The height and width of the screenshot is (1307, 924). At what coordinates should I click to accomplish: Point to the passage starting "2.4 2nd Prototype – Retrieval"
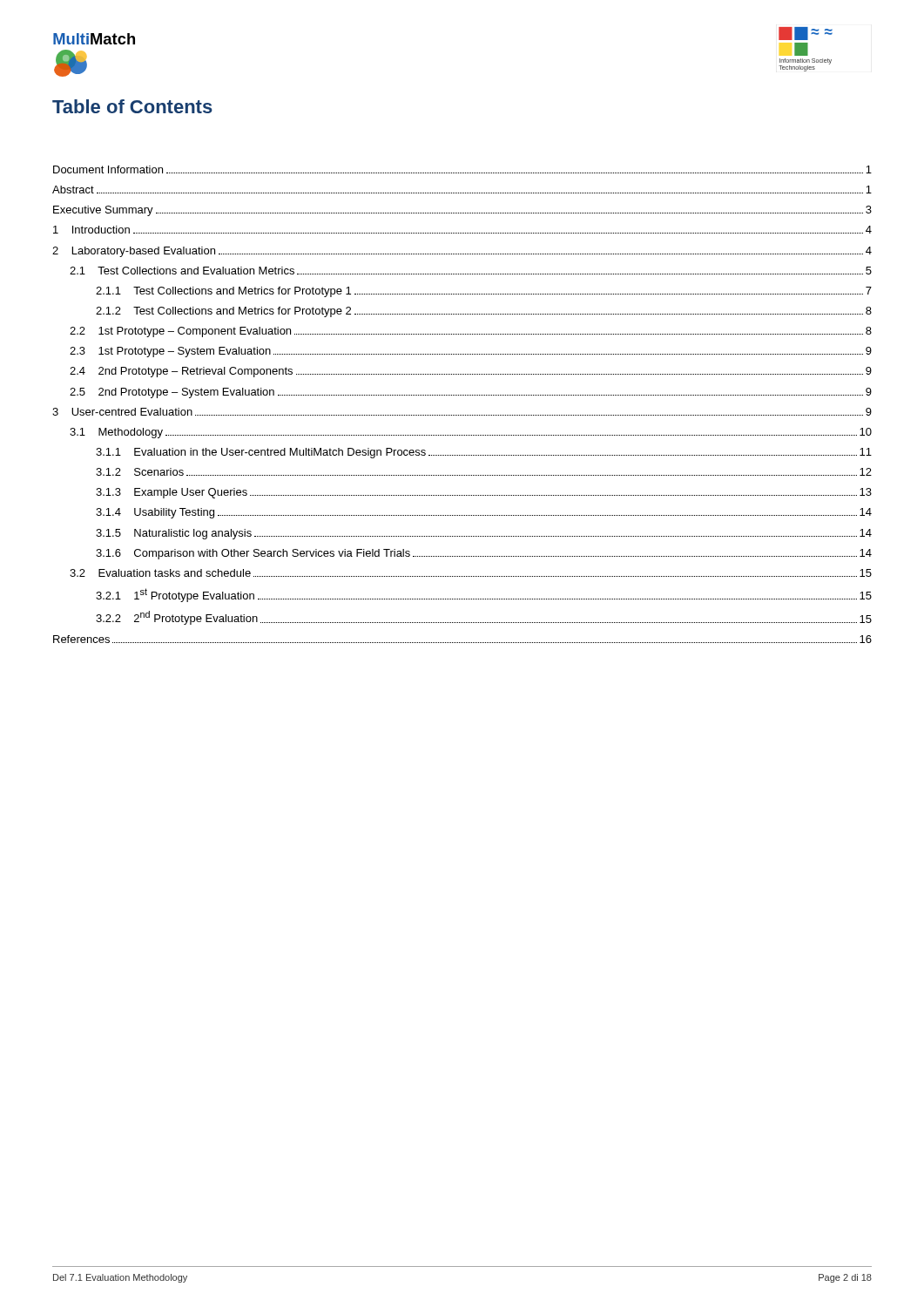(x=471, y=372)
